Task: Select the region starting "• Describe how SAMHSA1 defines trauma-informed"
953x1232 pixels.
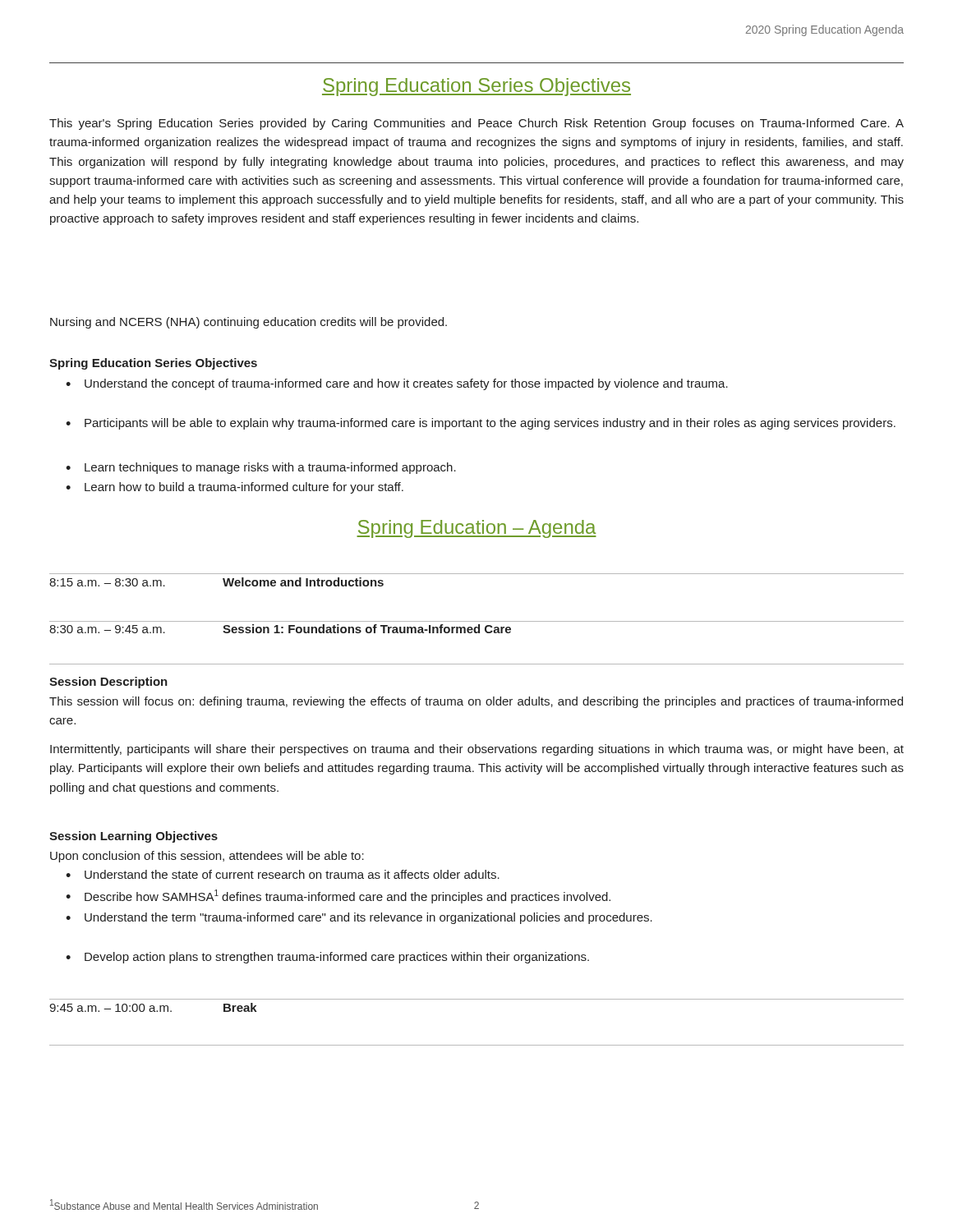Action: (485, 897)
